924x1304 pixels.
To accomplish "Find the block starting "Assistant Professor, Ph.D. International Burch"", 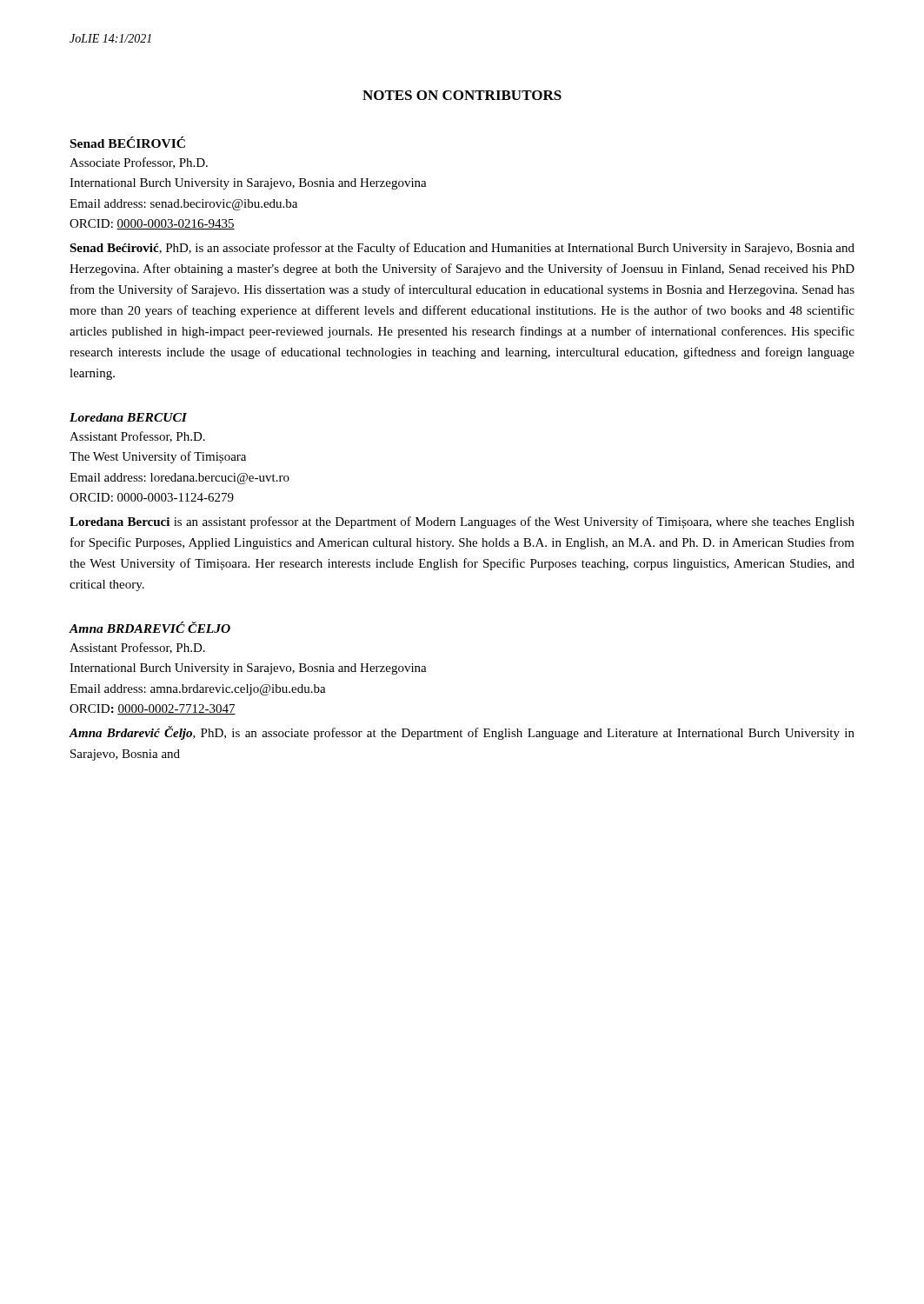I will (x=248, y=678).
